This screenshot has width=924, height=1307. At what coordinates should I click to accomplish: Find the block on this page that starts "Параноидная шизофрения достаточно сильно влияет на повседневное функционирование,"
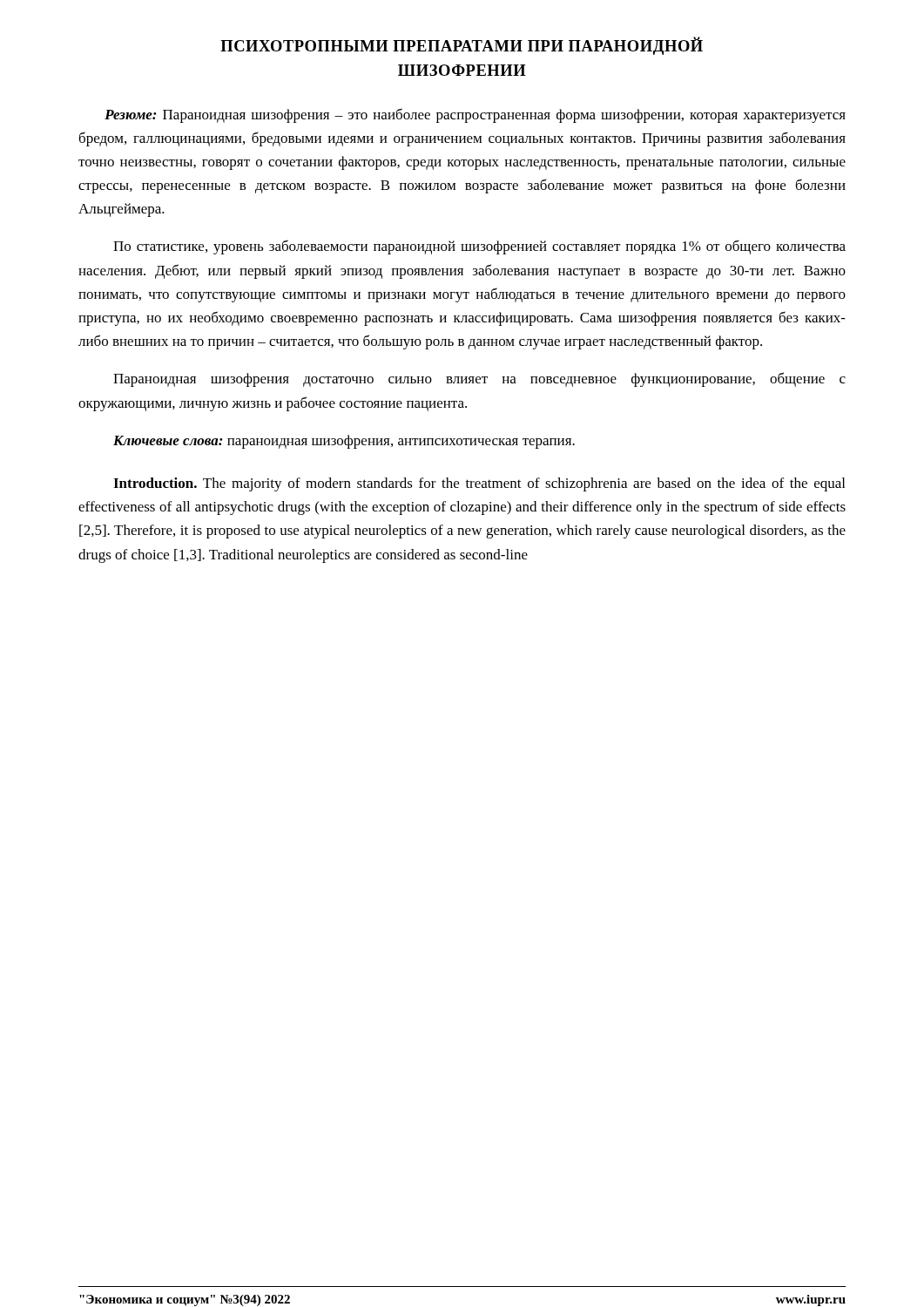(462, 391)
